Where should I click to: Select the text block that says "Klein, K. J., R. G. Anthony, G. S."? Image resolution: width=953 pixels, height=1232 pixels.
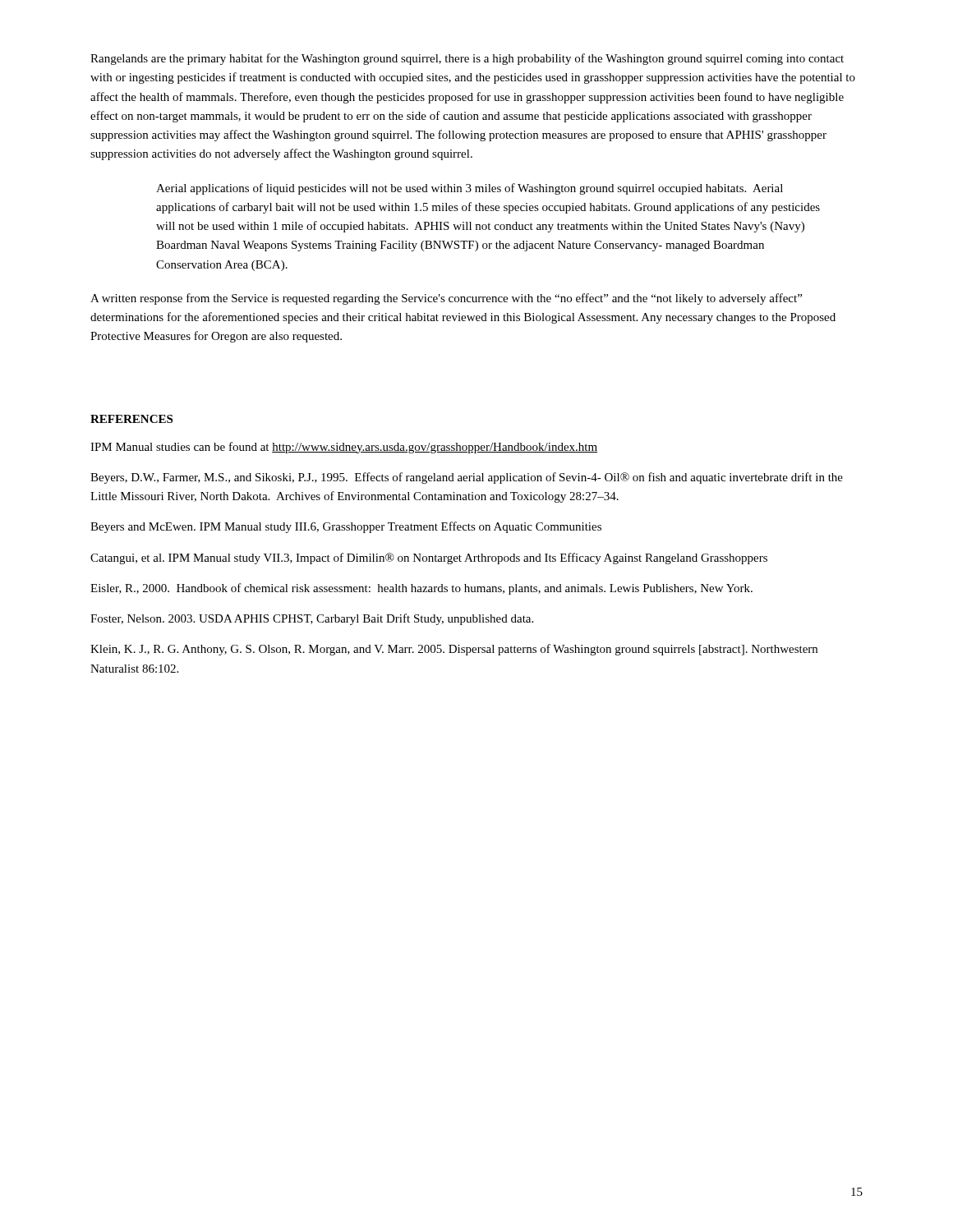tap(454, 659)
